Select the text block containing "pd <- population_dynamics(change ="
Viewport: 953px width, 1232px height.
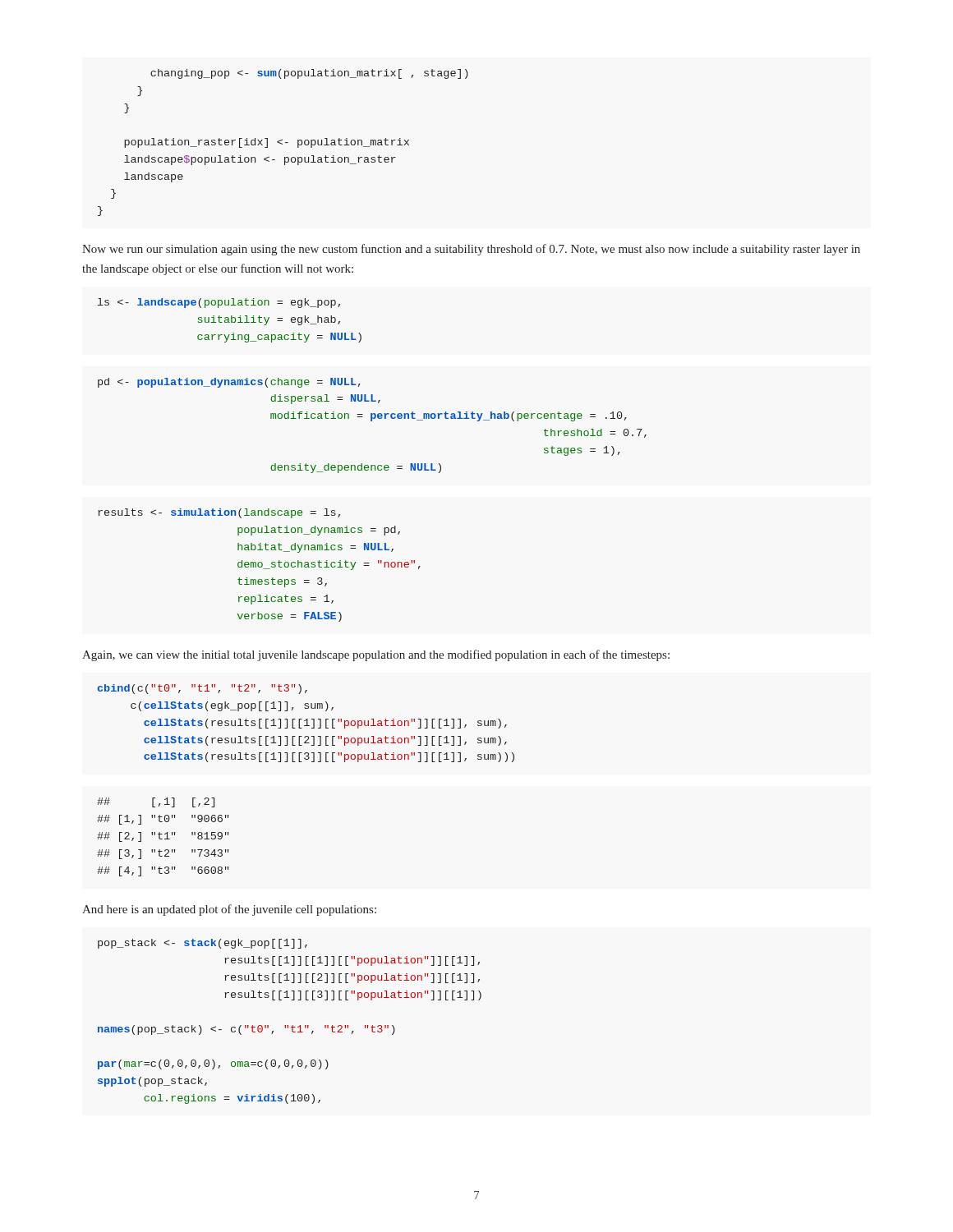click(x=476, y=426)
